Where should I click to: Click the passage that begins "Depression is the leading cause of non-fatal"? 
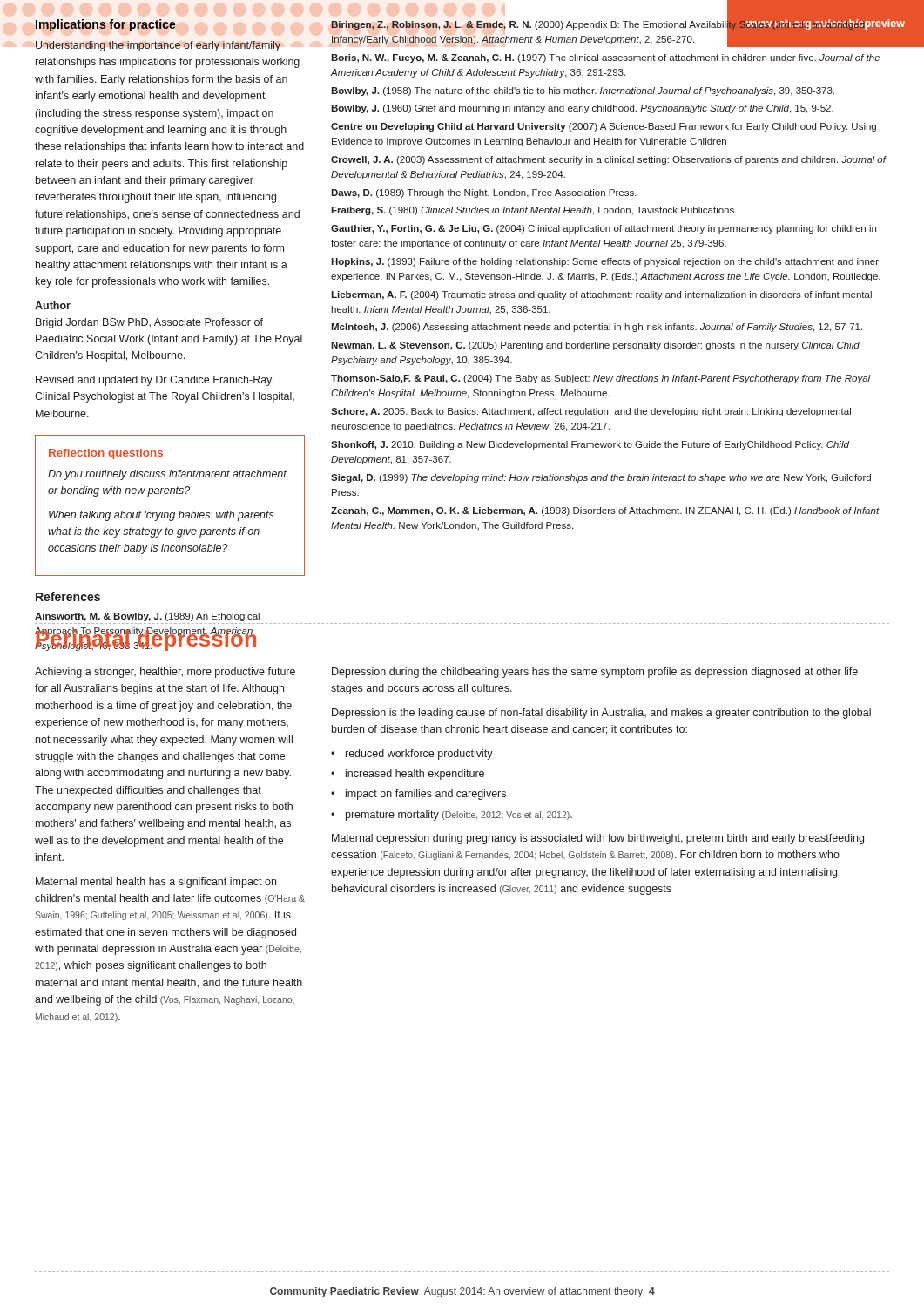(601, 721)
